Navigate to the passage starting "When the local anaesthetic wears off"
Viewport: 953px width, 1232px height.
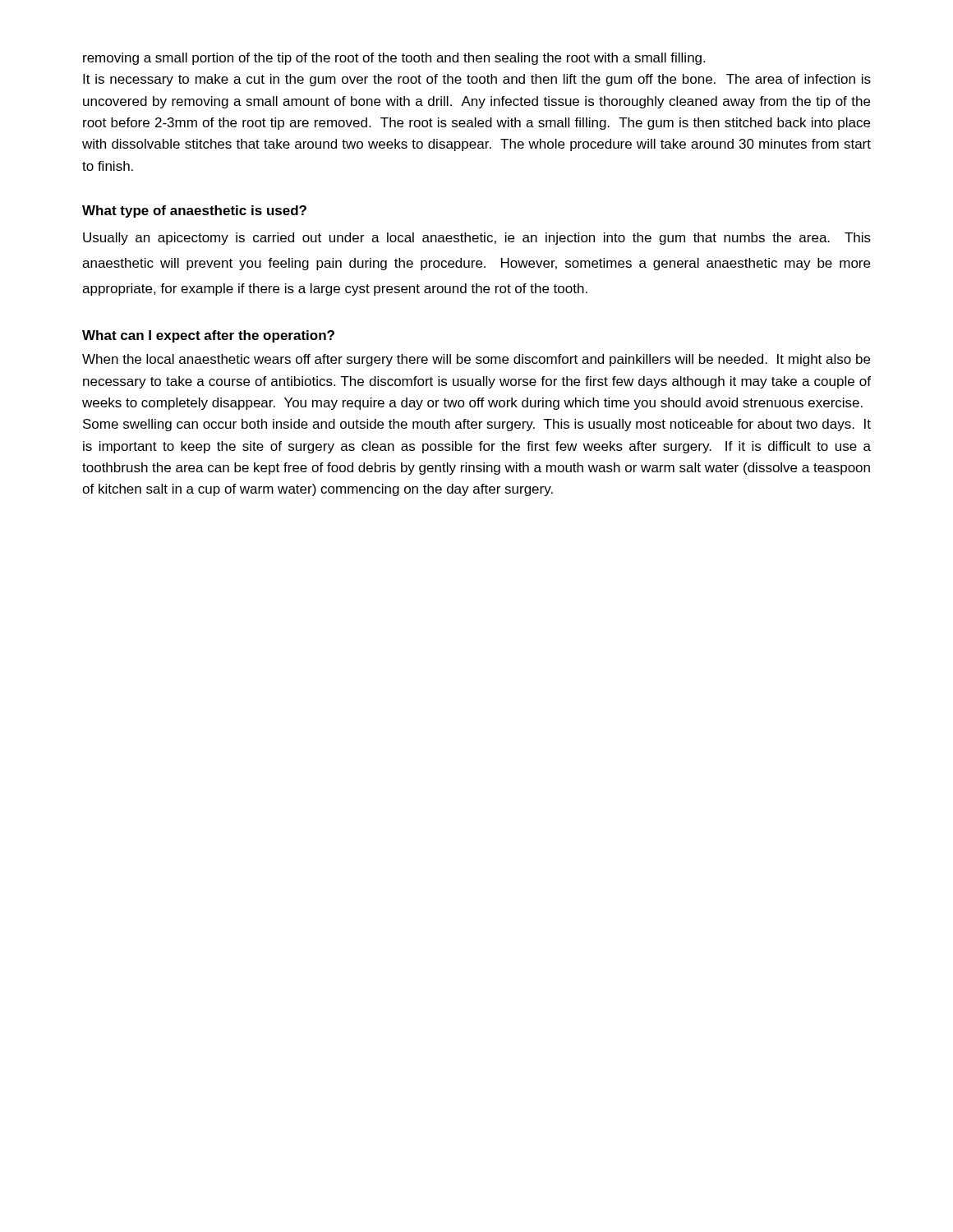tap(476, 425)
